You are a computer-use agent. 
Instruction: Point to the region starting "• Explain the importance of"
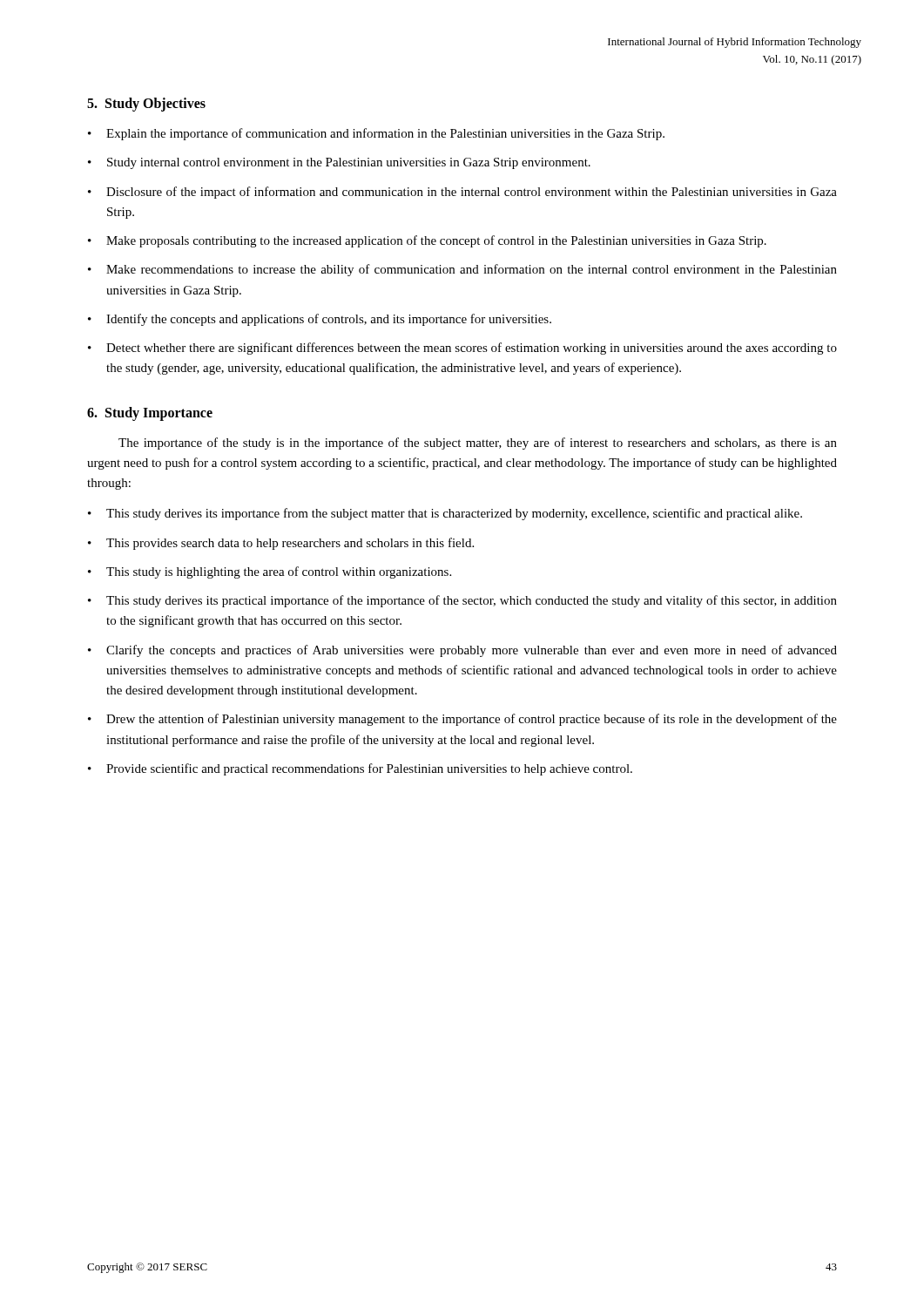[462, 134]
